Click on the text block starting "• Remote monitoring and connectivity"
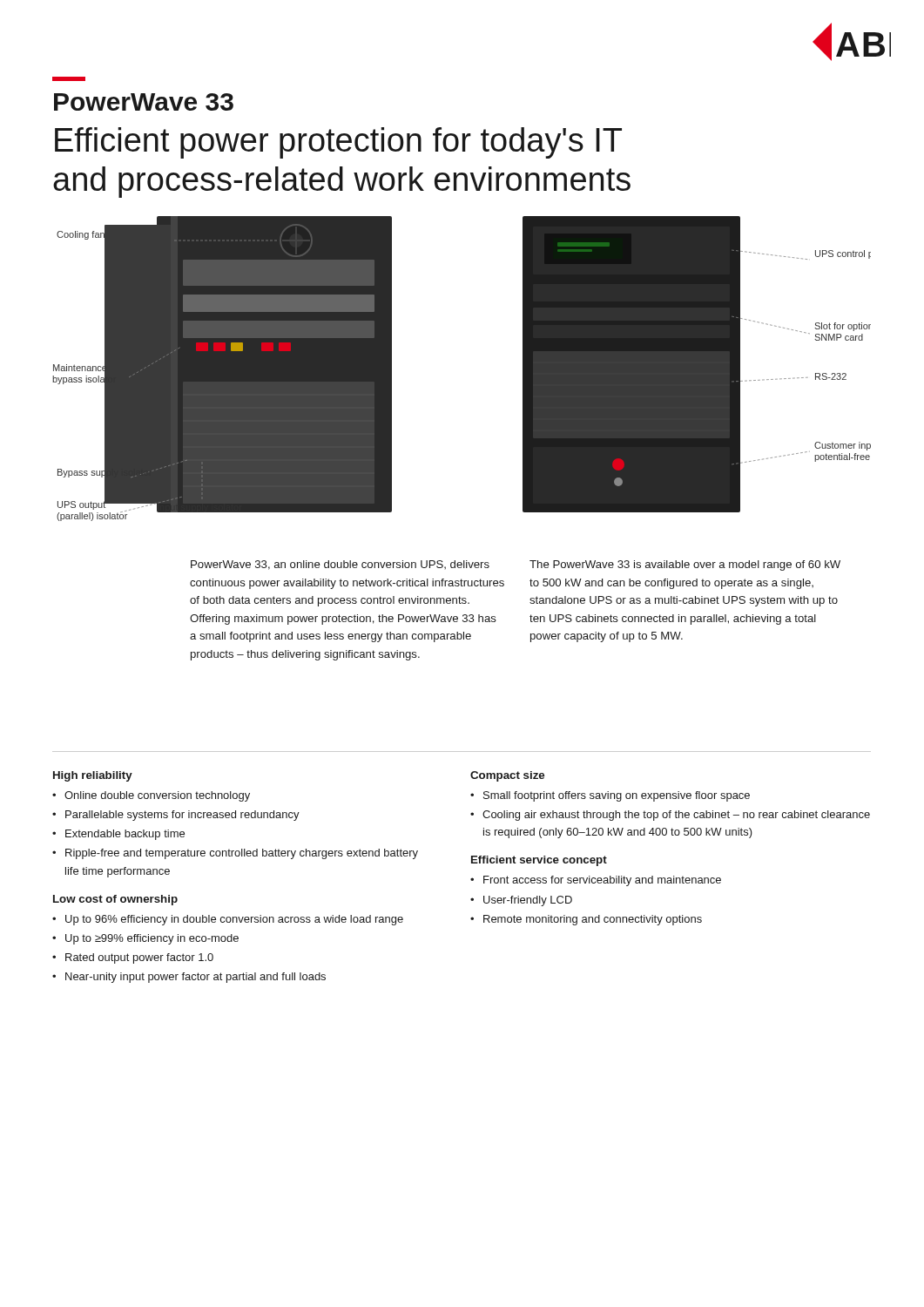 [x=586, y=919]
